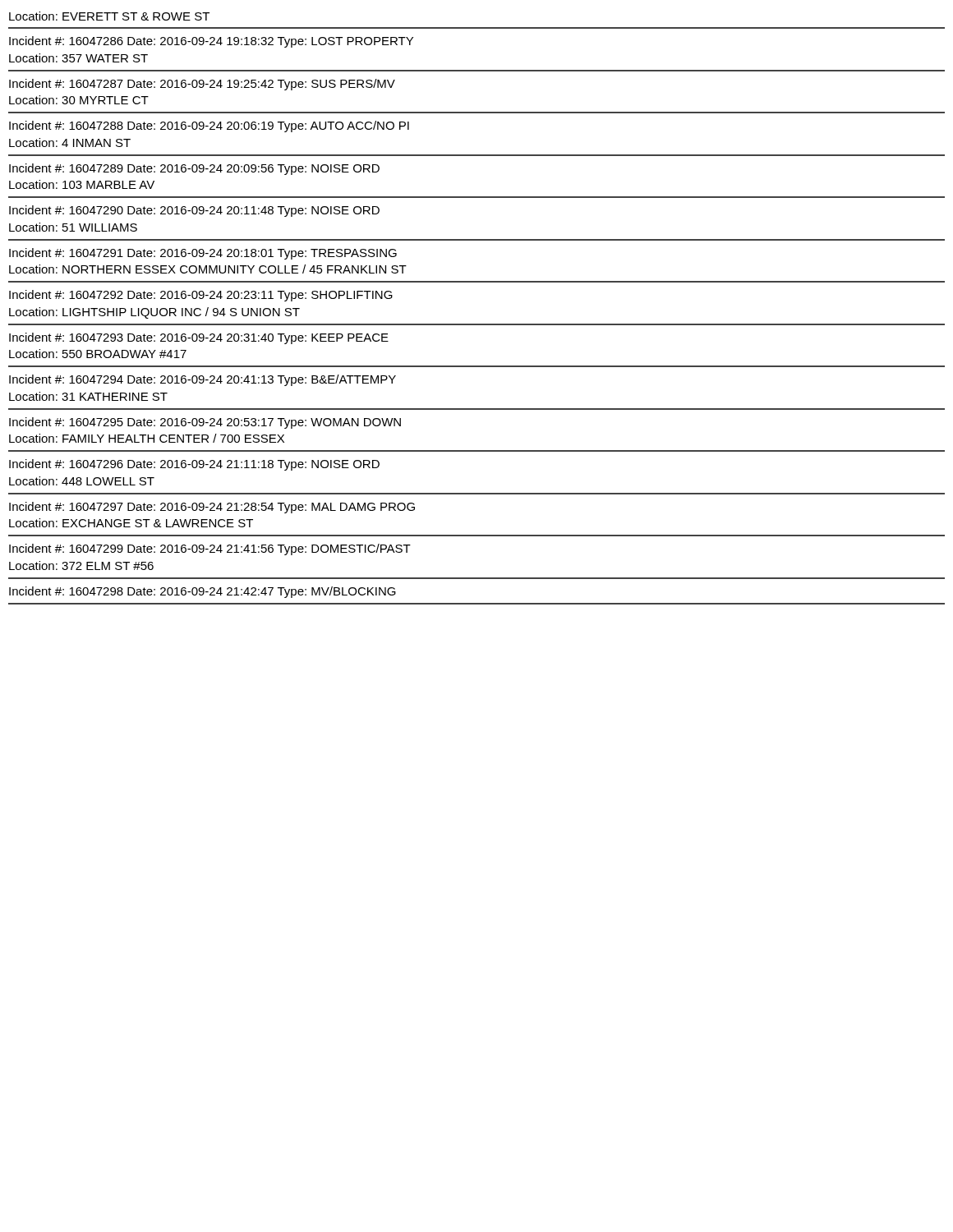This screenshot has width=953, height=1232.
Task: Where is the passage that starts "Incident #: 16047297 Date: 2016-09-24 21:28:54"?
Action: pyautogui.click(x=212, y=508)
